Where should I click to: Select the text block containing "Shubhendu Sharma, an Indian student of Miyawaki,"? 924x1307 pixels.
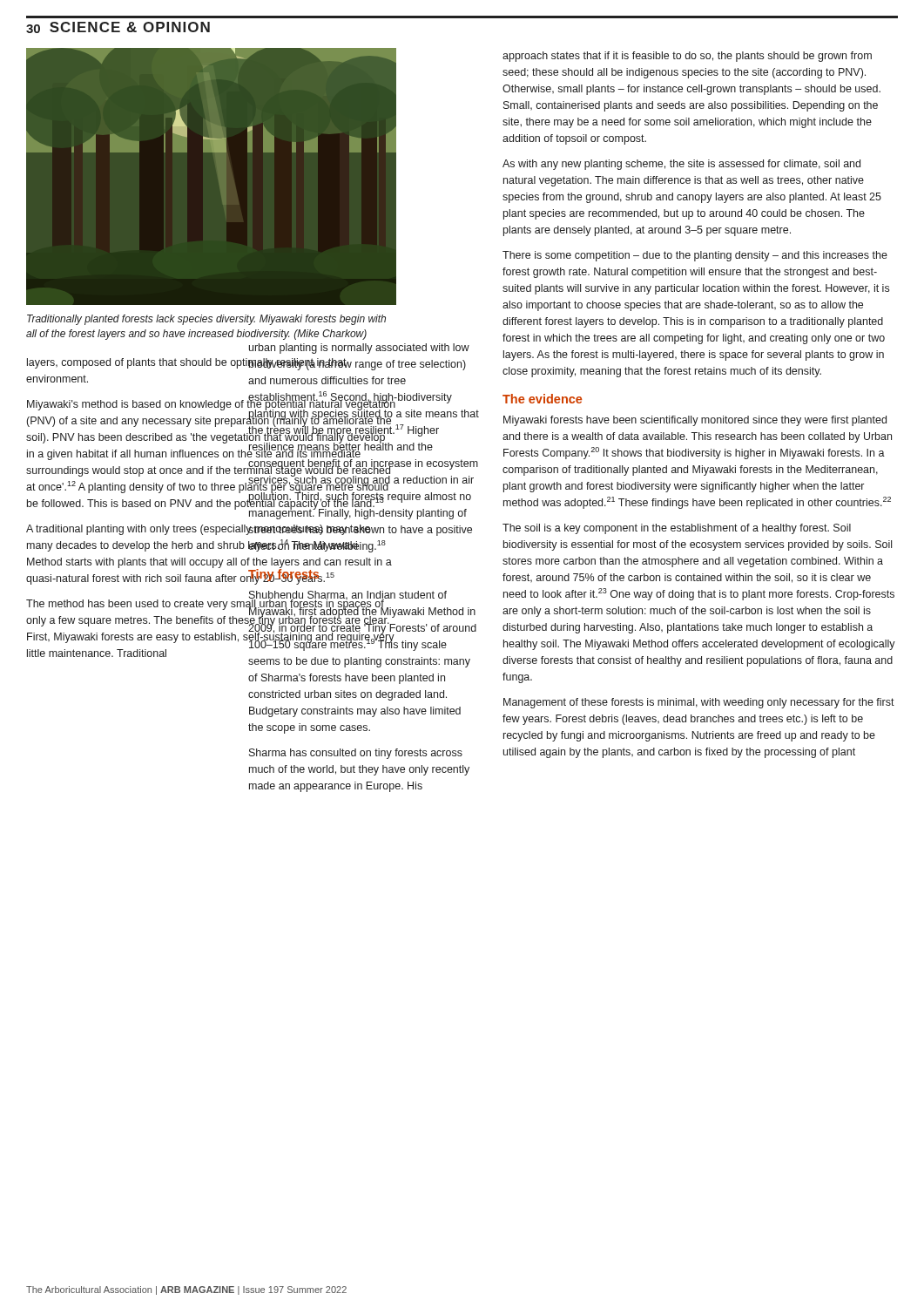click(x=362, y=661)
